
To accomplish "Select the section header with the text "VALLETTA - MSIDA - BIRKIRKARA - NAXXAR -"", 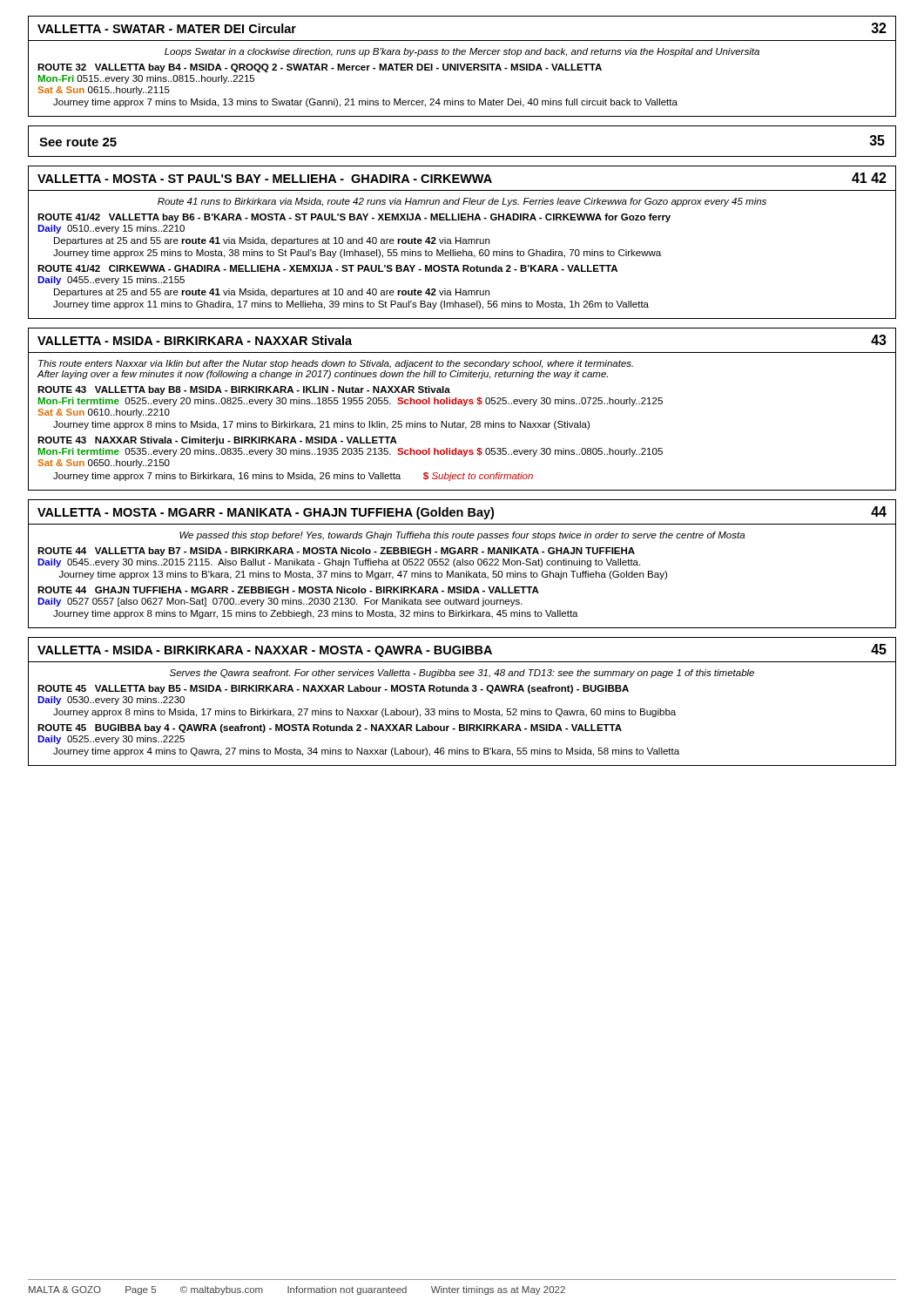I will tap(462, 701).
